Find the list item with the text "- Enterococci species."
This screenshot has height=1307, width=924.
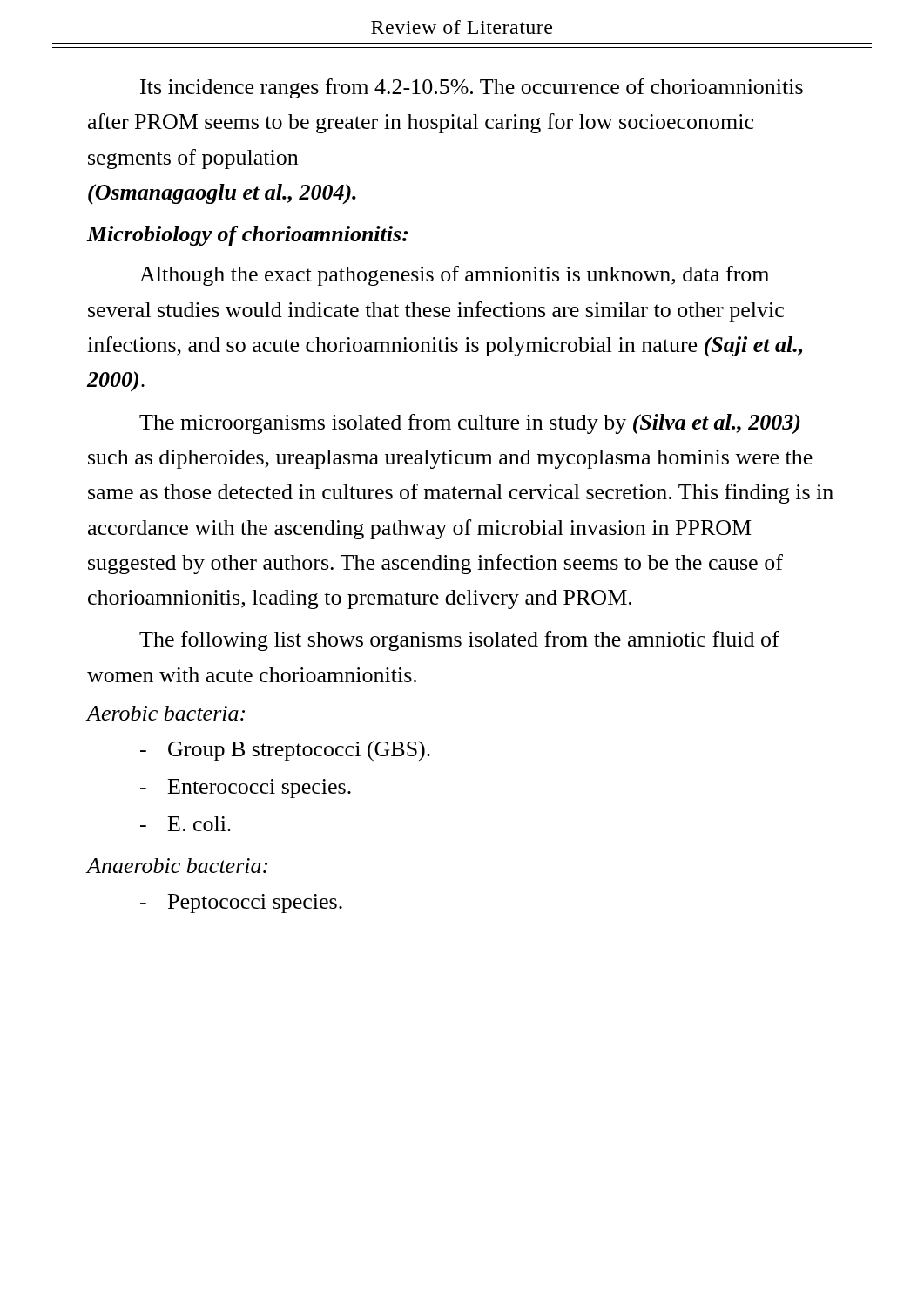tap(246, 787)
